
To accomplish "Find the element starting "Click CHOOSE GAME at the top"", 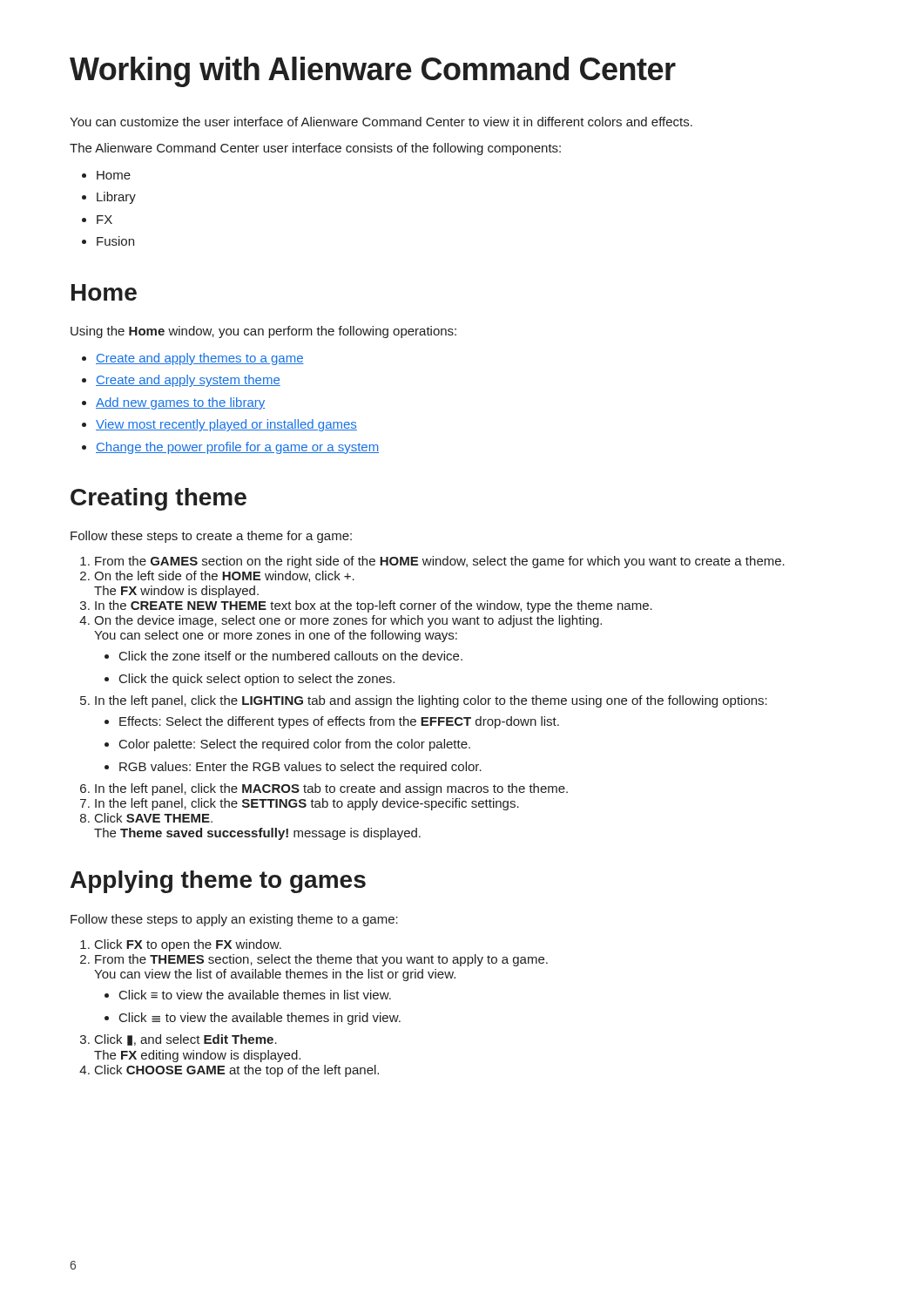I will 237,1071.
